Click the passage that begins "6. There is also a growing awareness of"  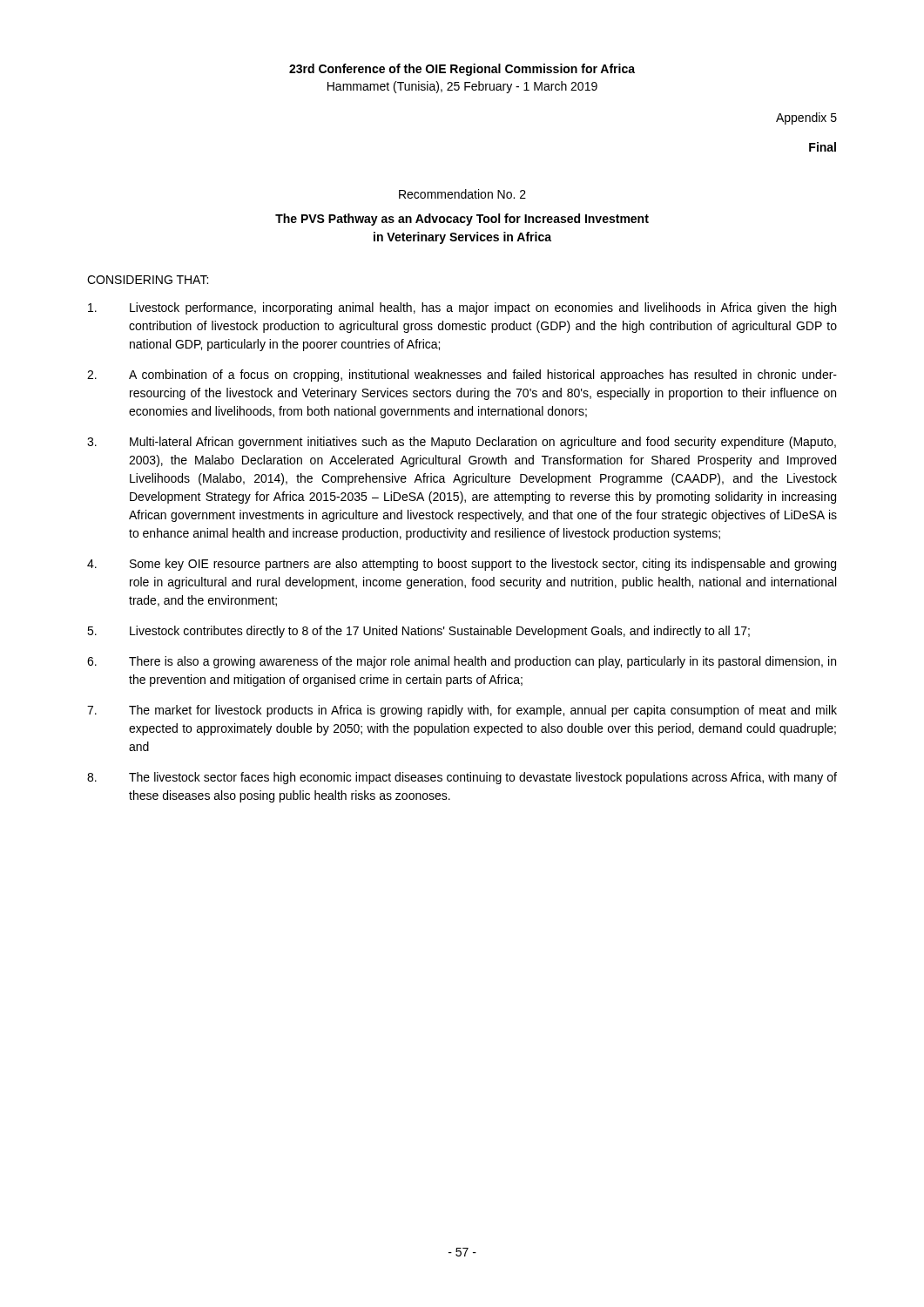pyautogui.click(x=462, y=671)
